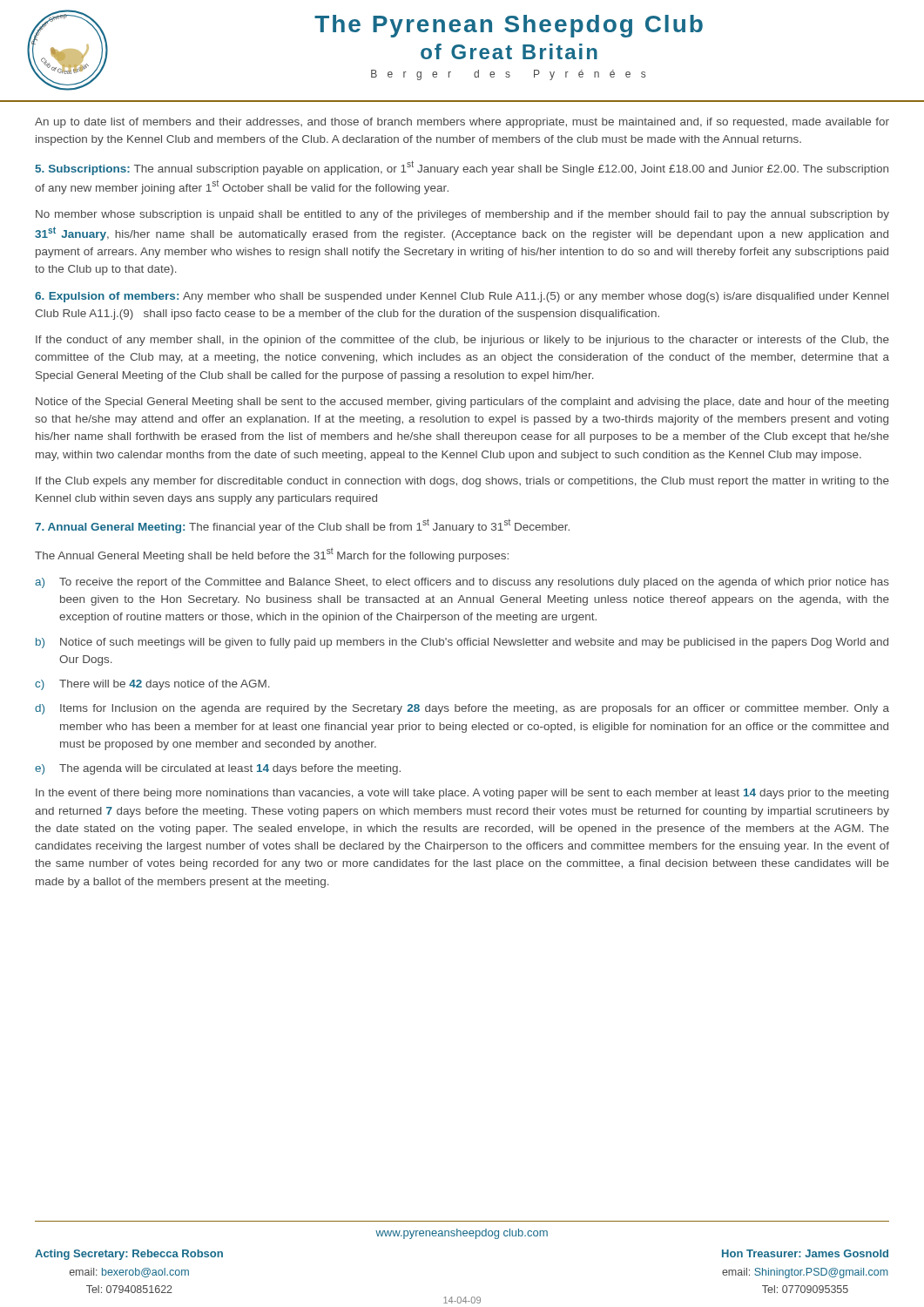The height and width of the screenshot is (1307, 924).
Task: Locate the text starting "In the event of there being more"
Action: [462, 837]
